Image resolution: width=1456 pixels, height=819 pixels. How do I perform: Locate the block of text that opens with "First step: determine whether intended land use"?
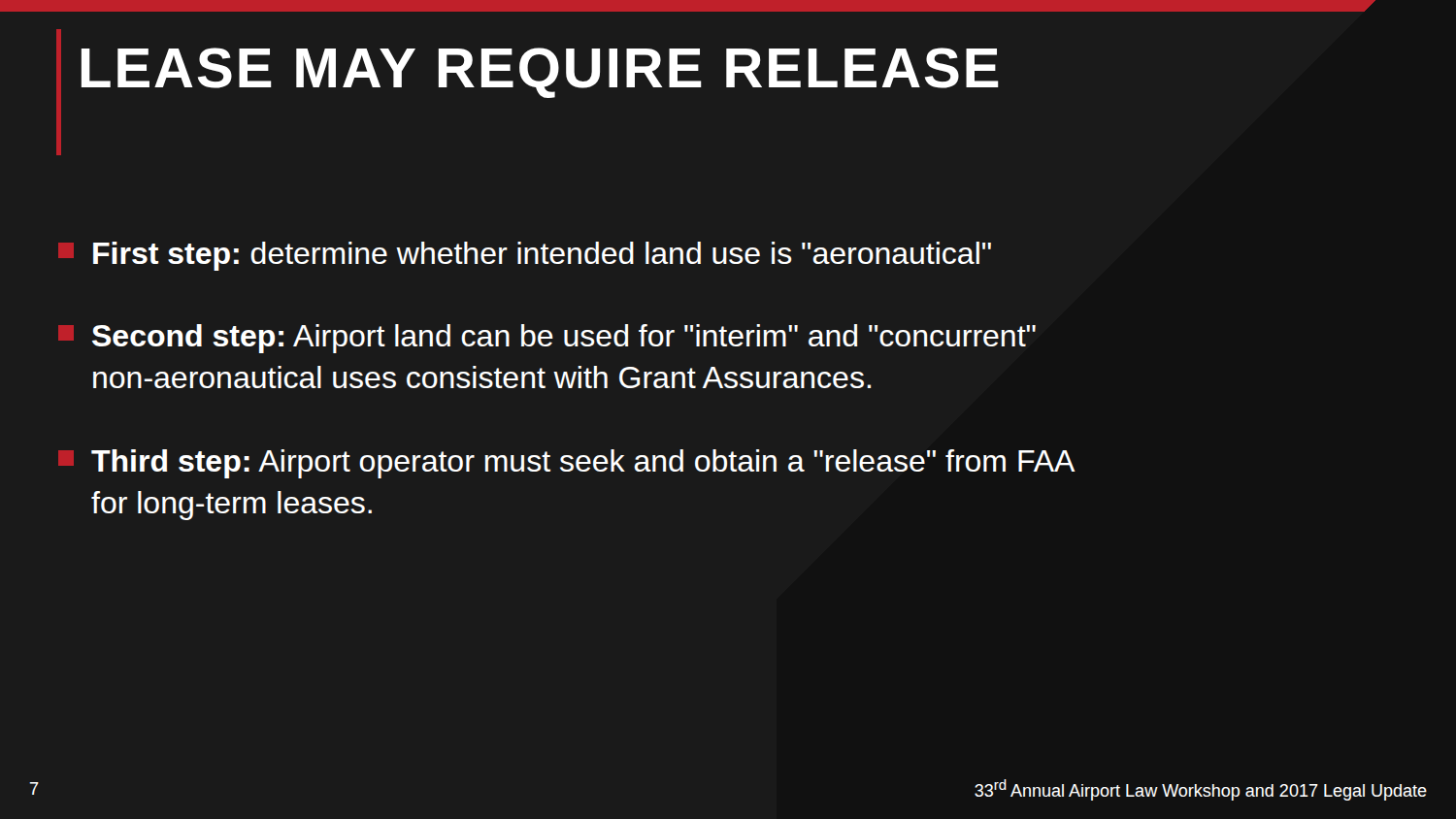click(568, 254)
